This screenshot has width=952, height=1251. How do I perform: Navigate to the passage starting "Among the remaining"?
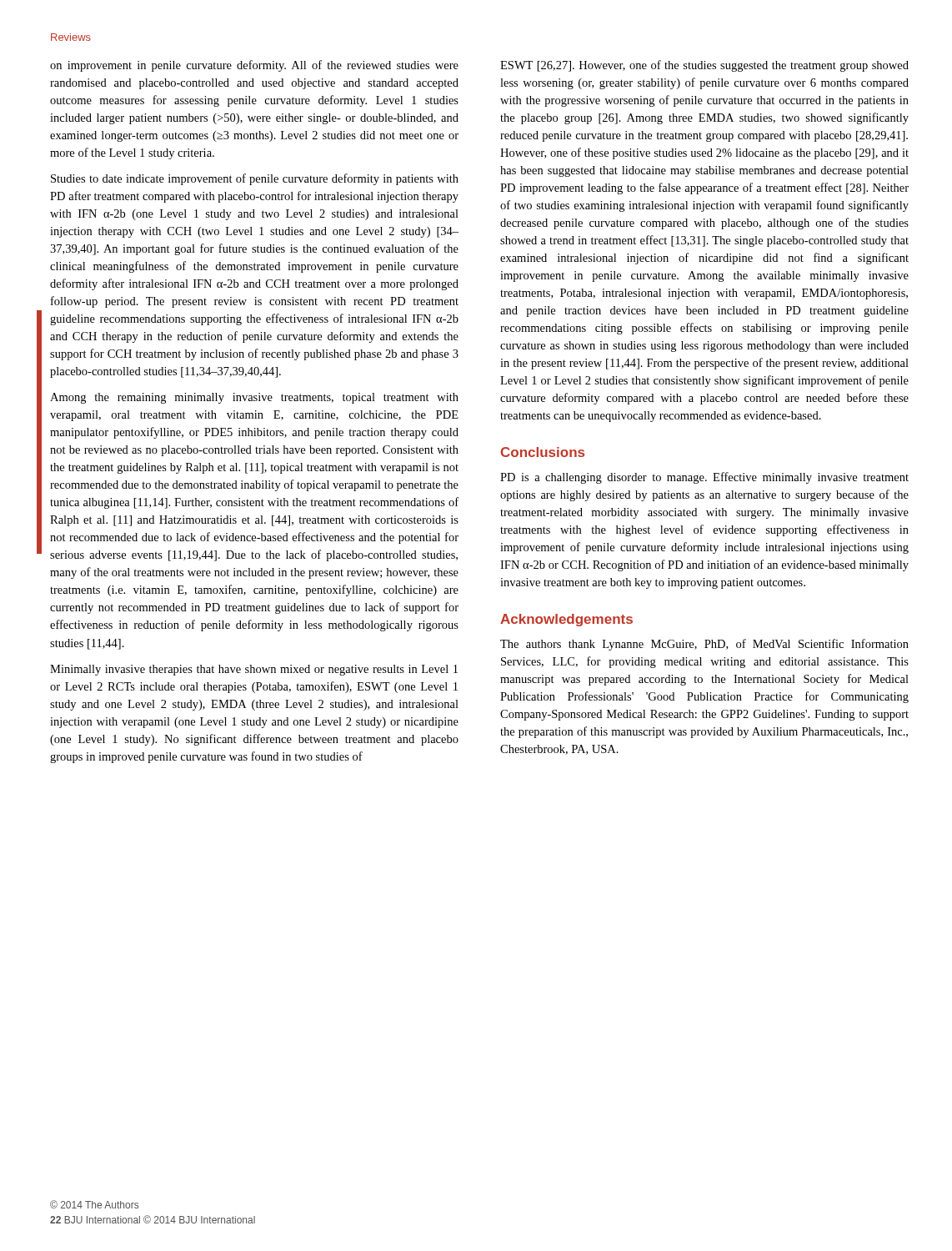(254, 520)
